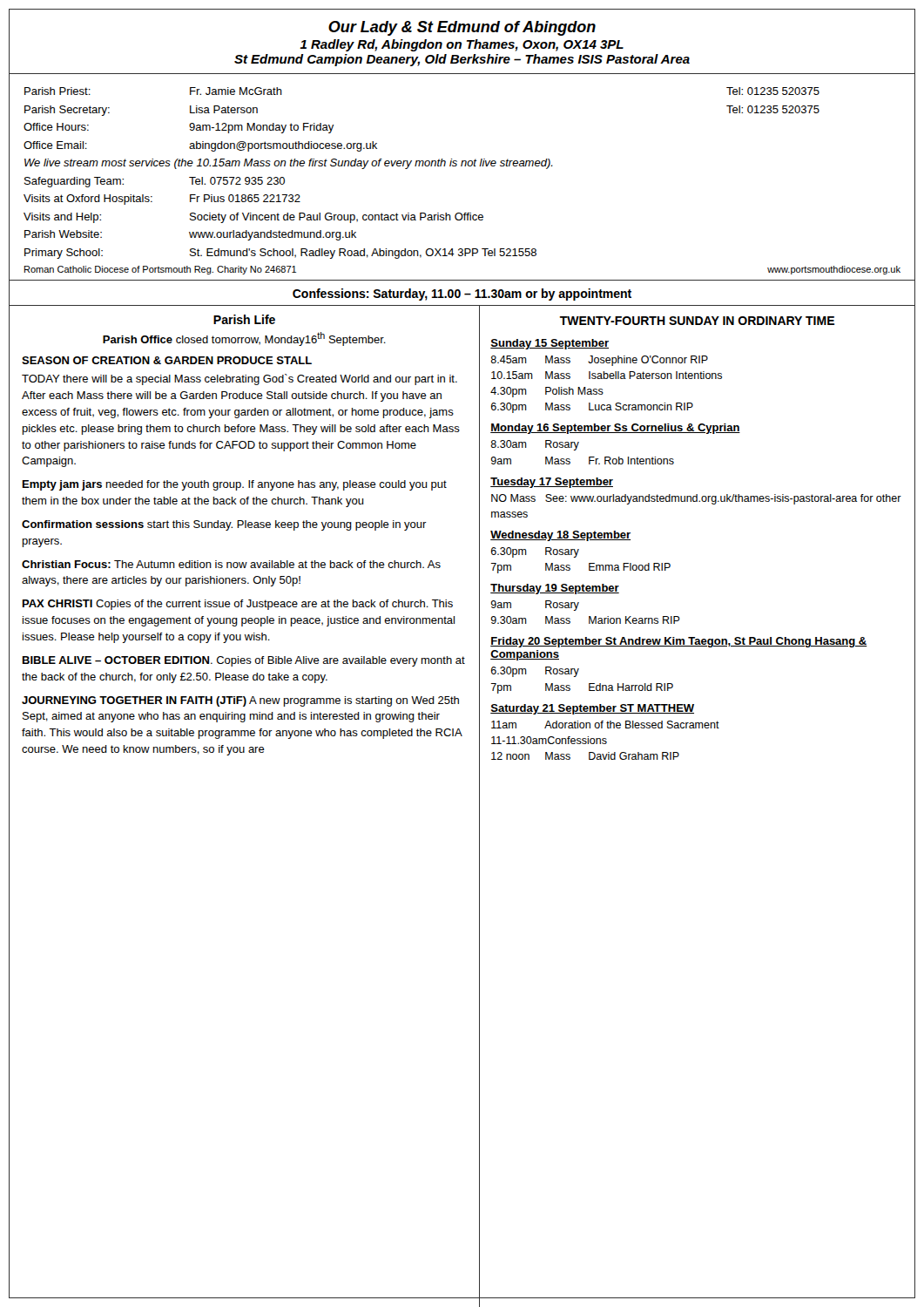The height and width of the screenshot is (1307, 924).
Task: Find the section header that says "TWENTY-FOURTH SUNDAY IN ORDINARY TIME"
Action: click(x=697, y=321)
